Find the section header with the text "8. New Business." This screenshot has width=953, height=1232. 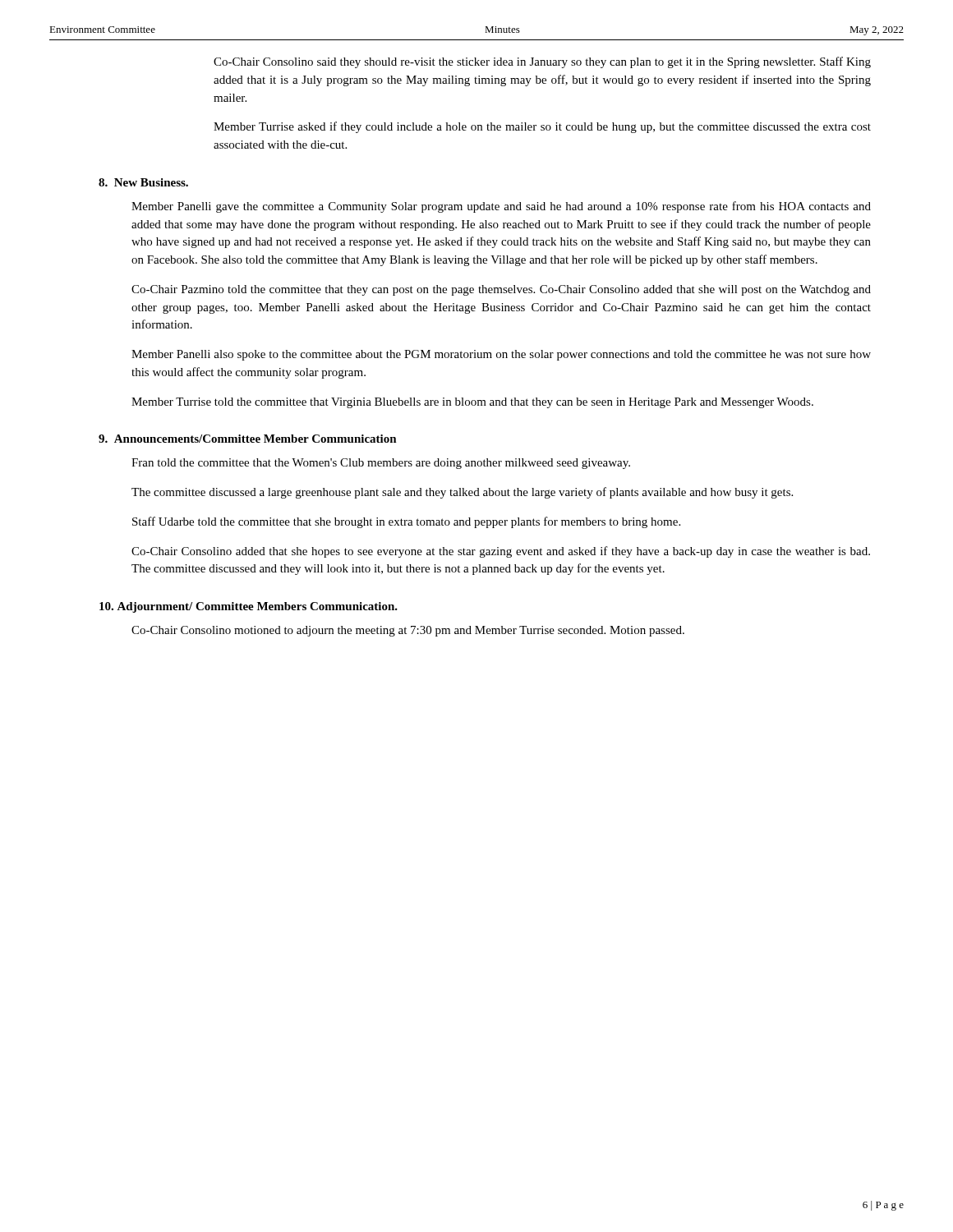[x=144, y=182]
